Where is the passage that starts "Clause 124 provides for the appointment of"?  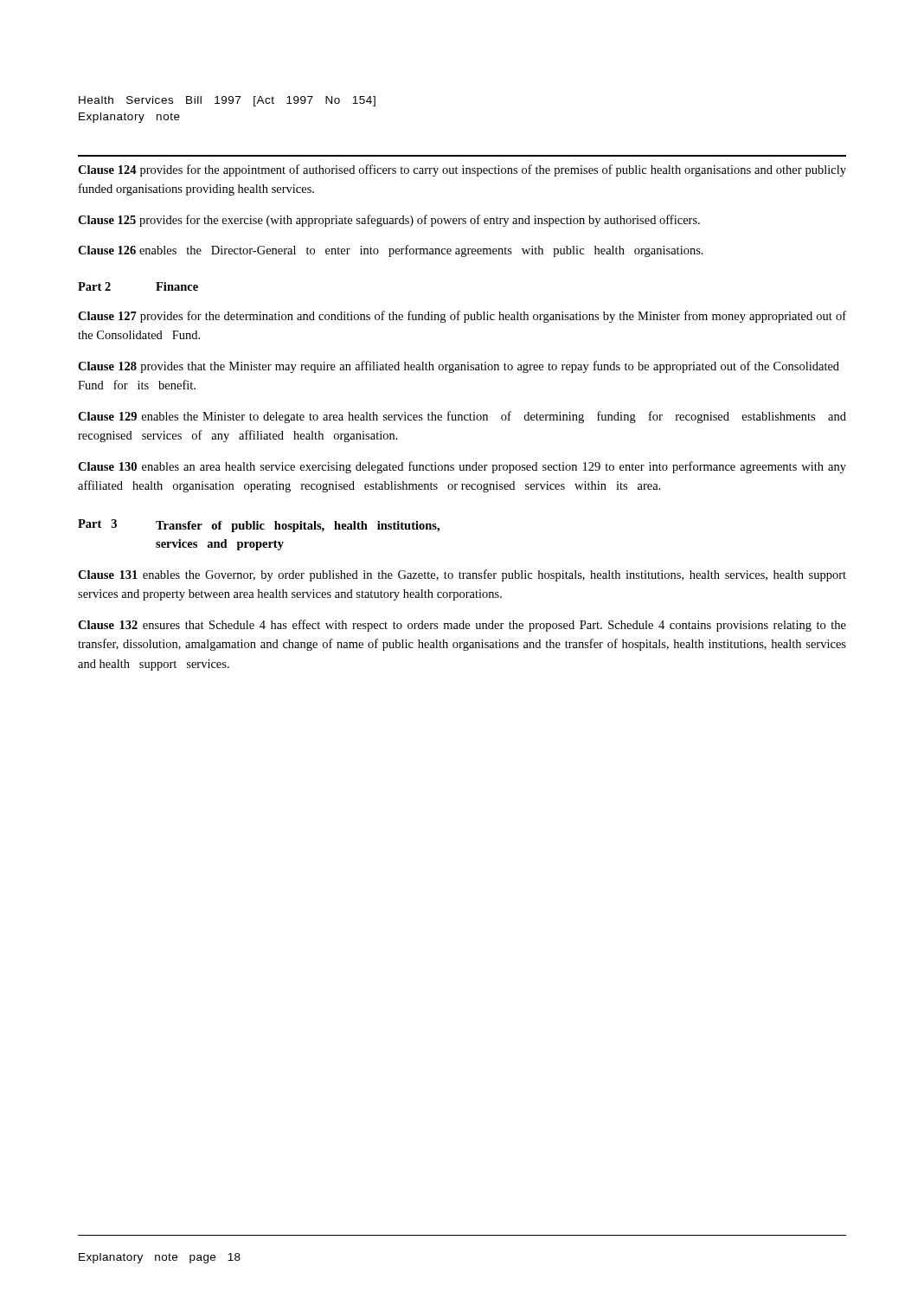pos(462,179)
